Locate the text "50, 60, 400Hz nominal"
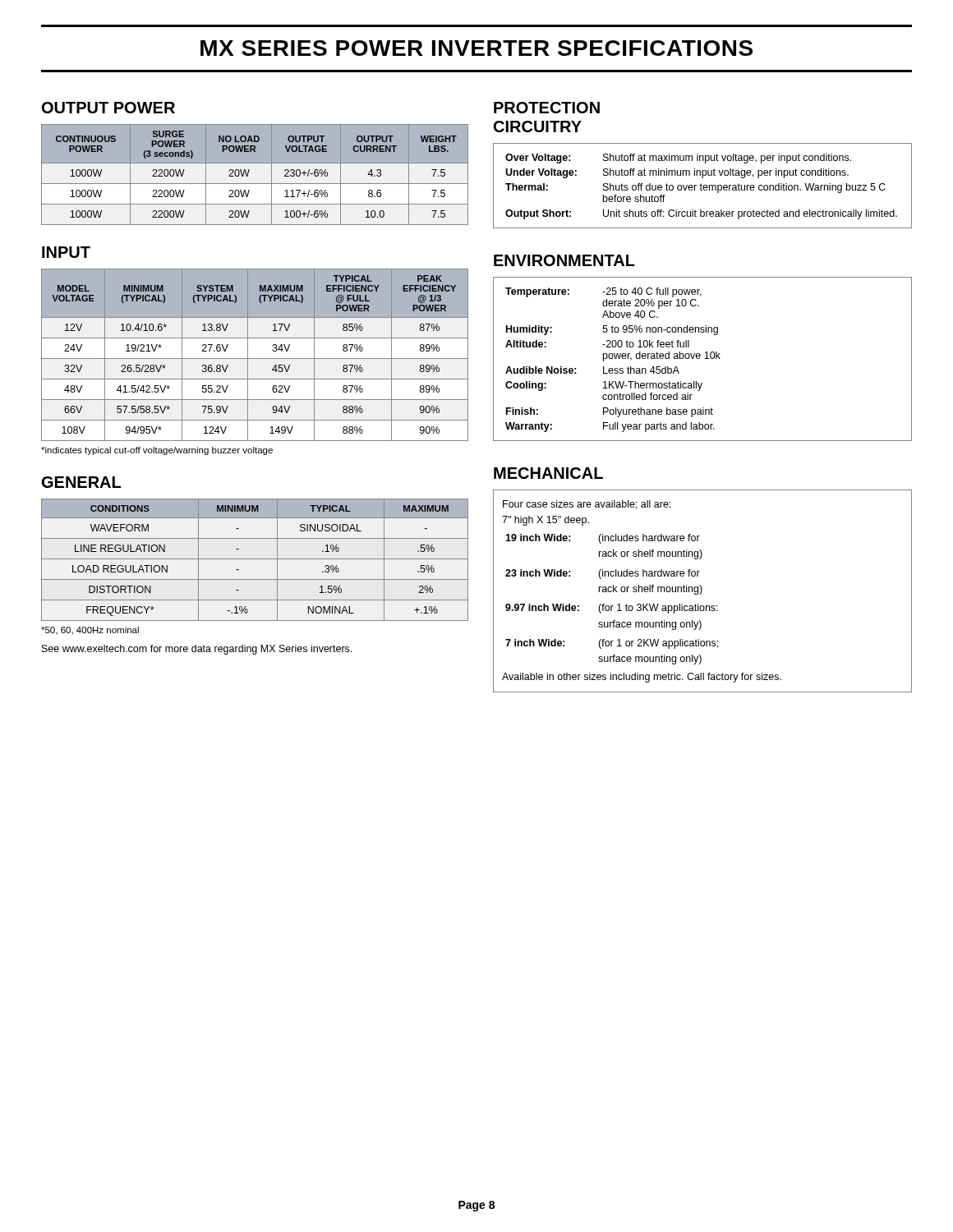 [90, 630]
